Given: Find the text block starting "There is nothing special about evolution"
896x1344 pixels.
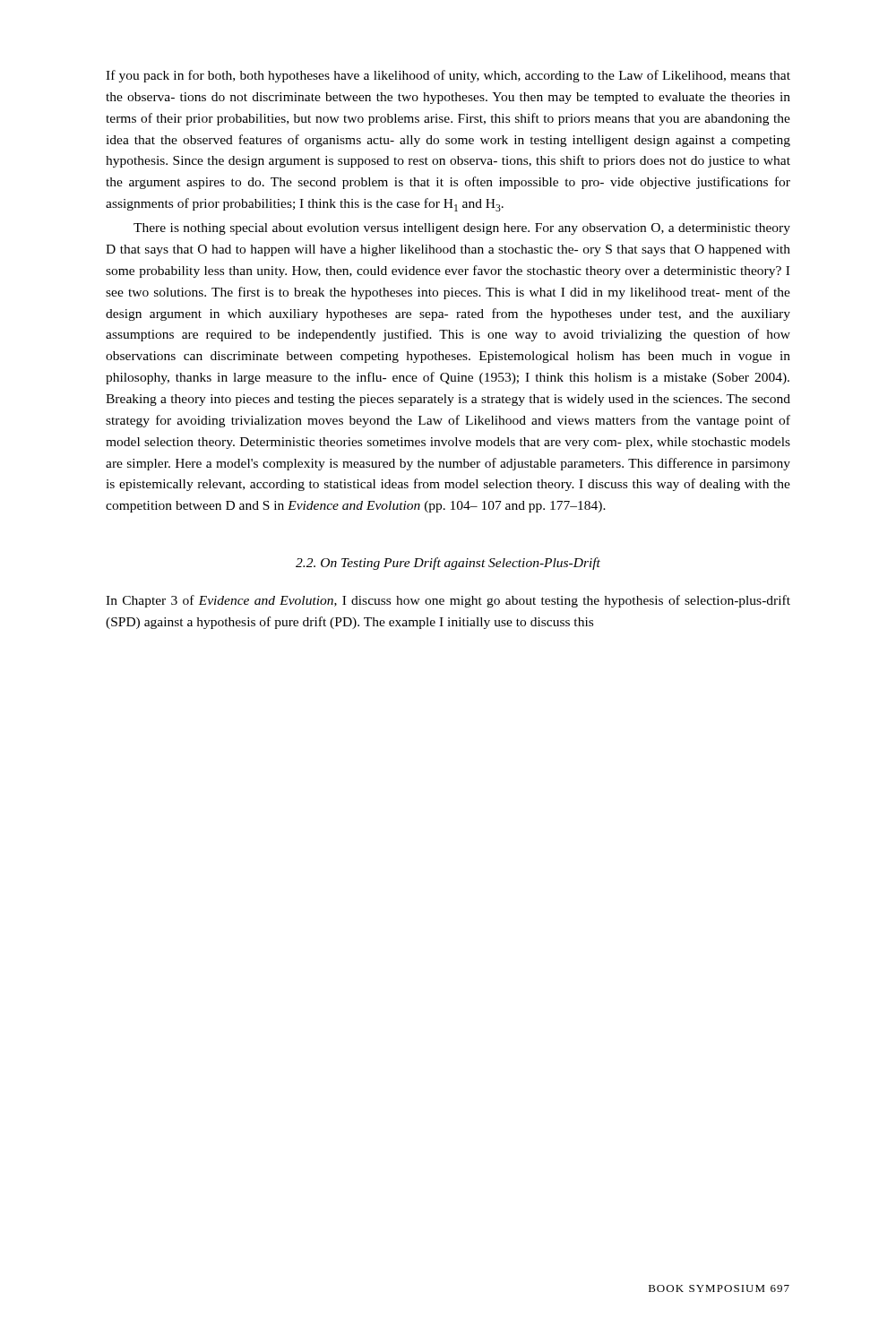Looking at the screenshot, I should pyautogui.click(x=448, y=367).
